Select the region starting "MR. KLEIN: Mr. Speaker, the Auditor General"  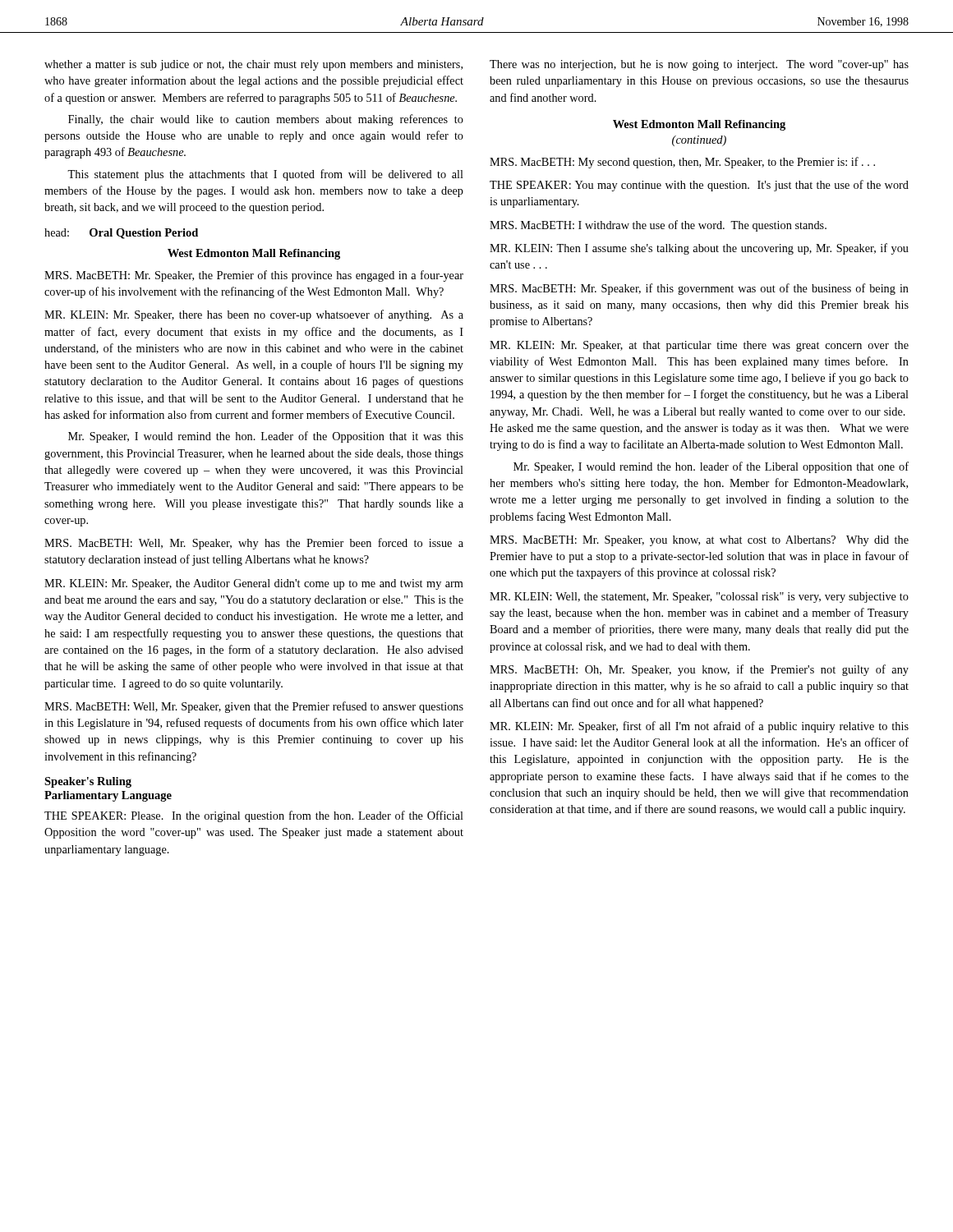[x=254, y=633]
